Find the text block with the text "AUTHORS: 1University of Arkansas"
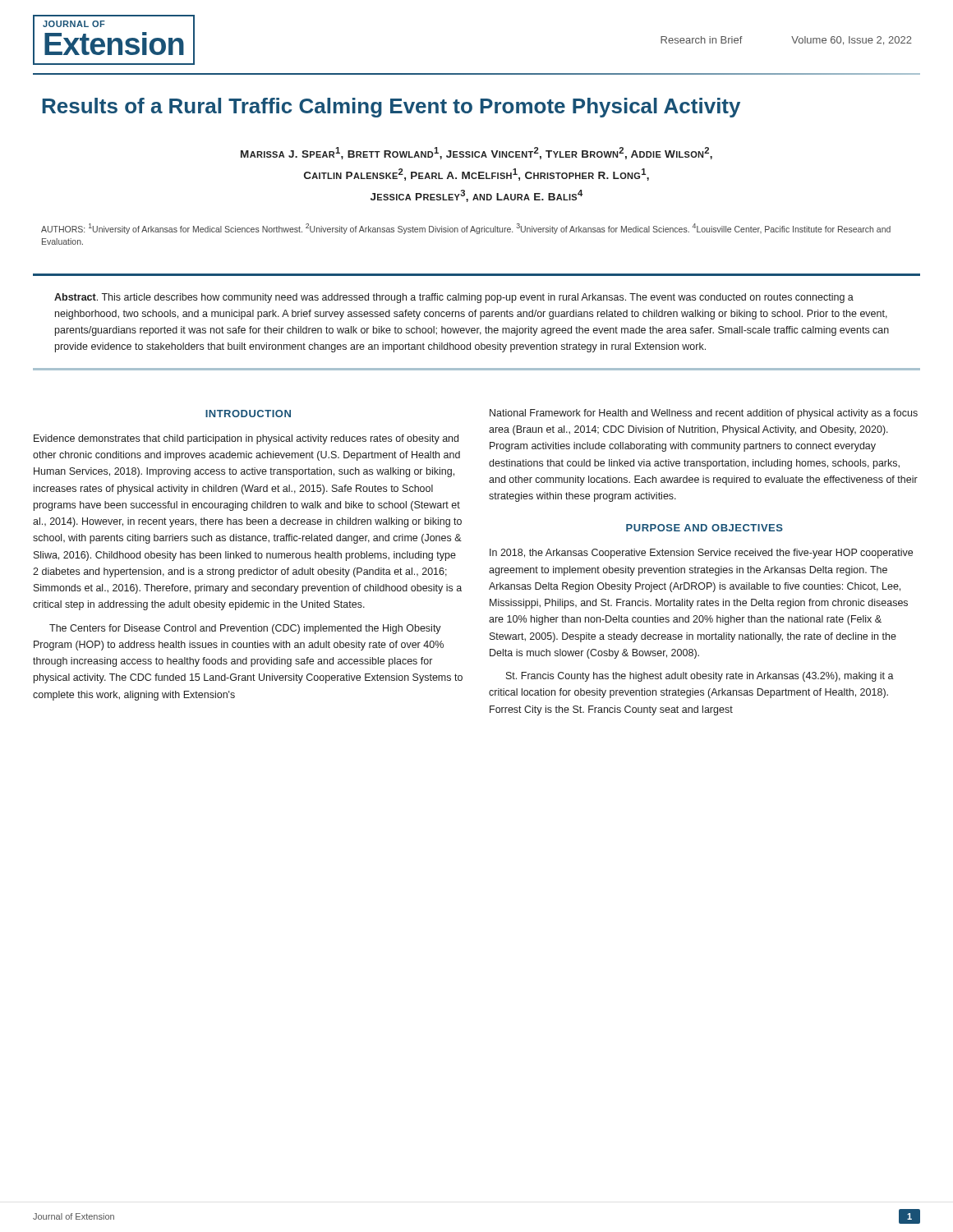The image size is (953, 1232). coord(476,235)
